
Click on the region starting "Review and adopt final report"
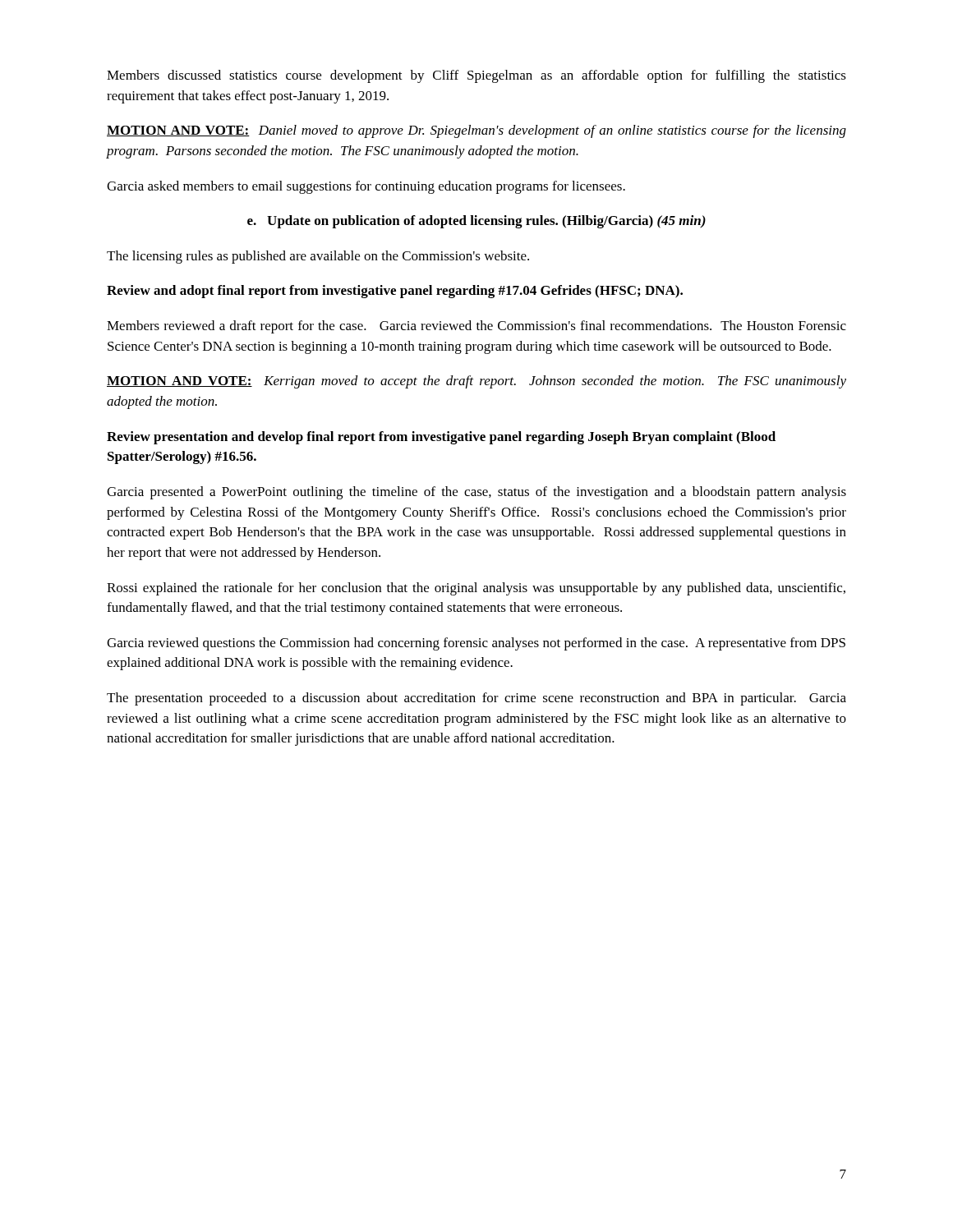(x=395, y=291)
